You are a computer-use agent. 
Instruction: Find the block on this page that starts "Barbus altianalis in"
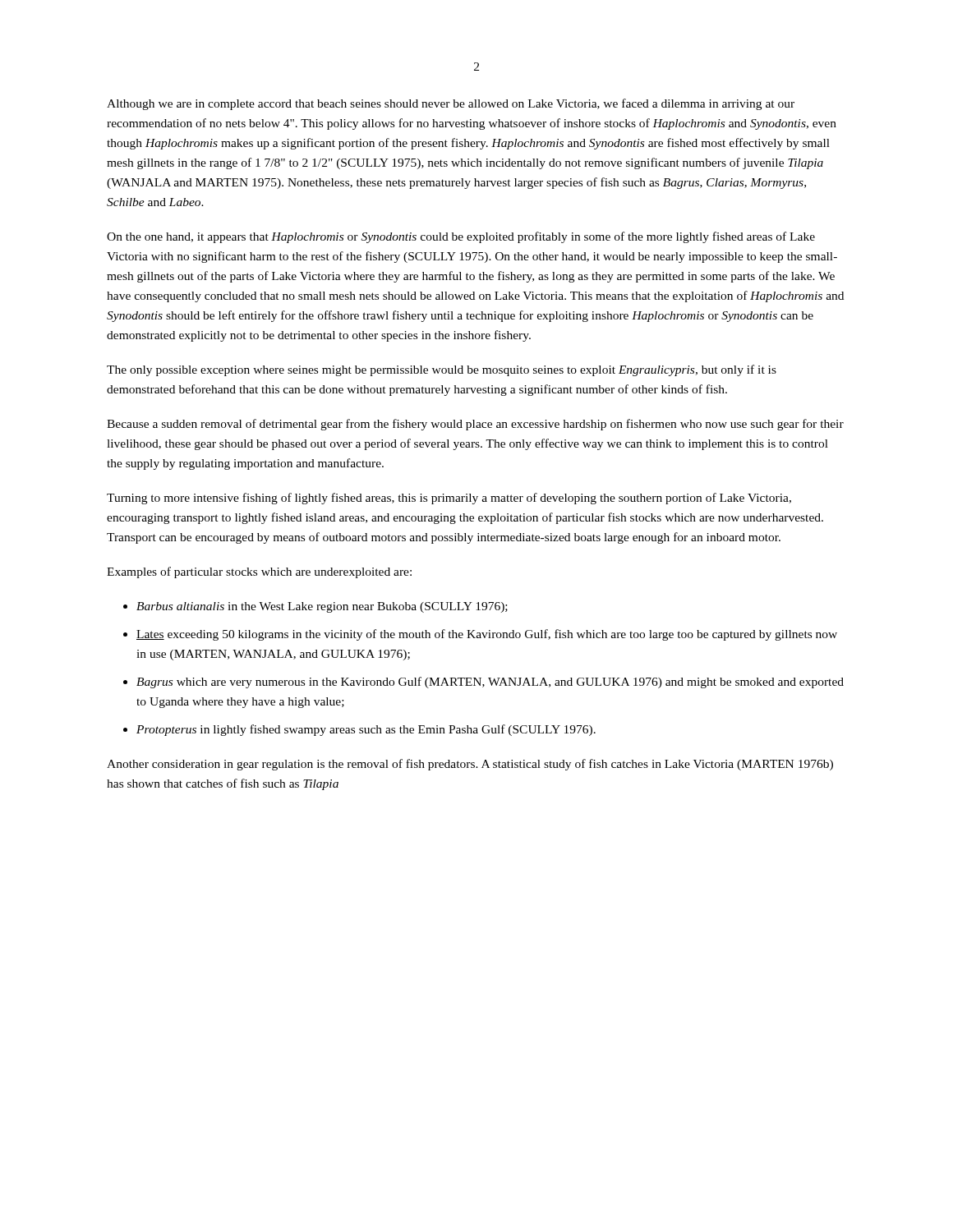click(x=322, y=606)
